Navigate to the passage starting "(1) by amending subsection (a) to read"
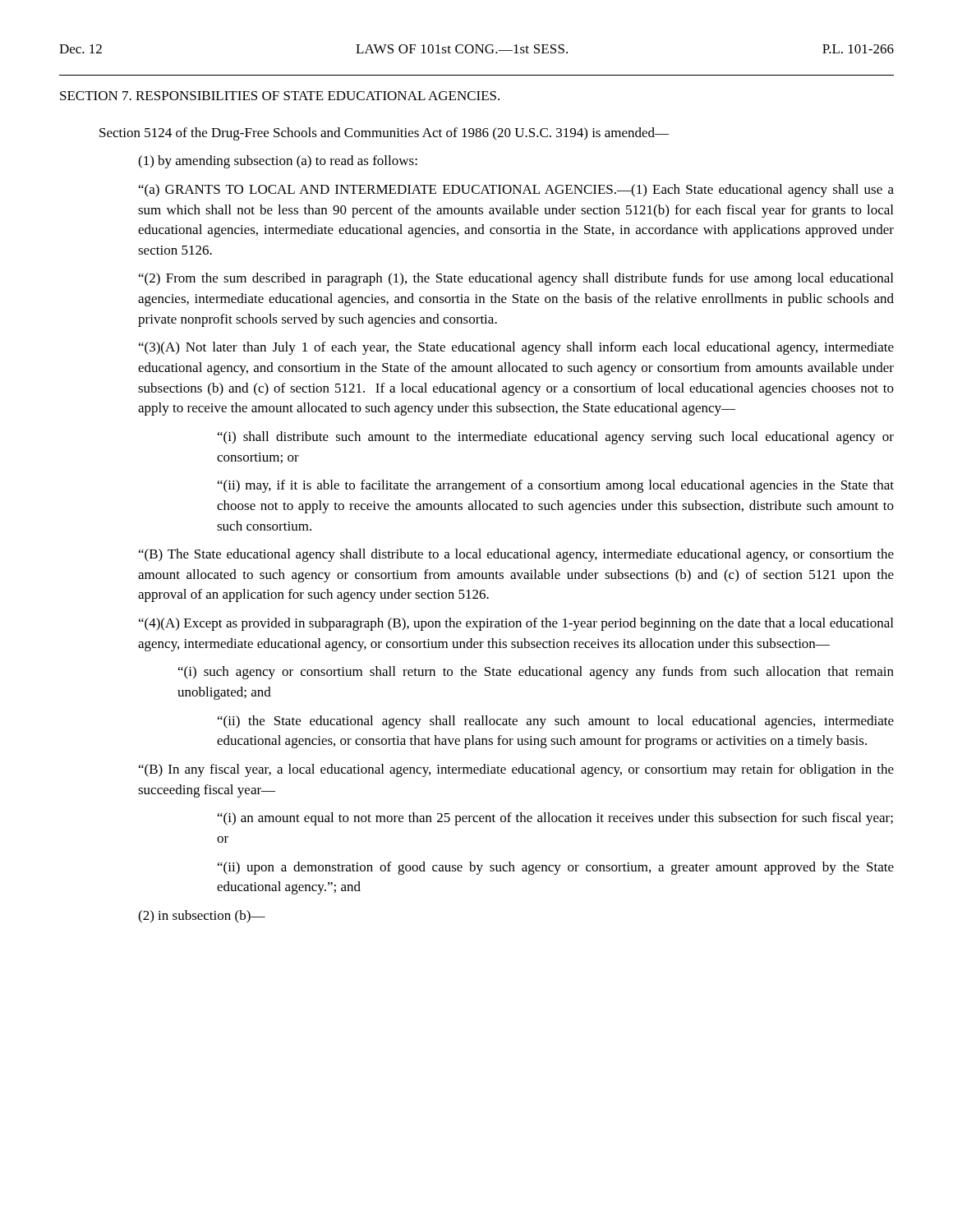Viewport: 953px width, 1232px height. click(x=278, y=161)
